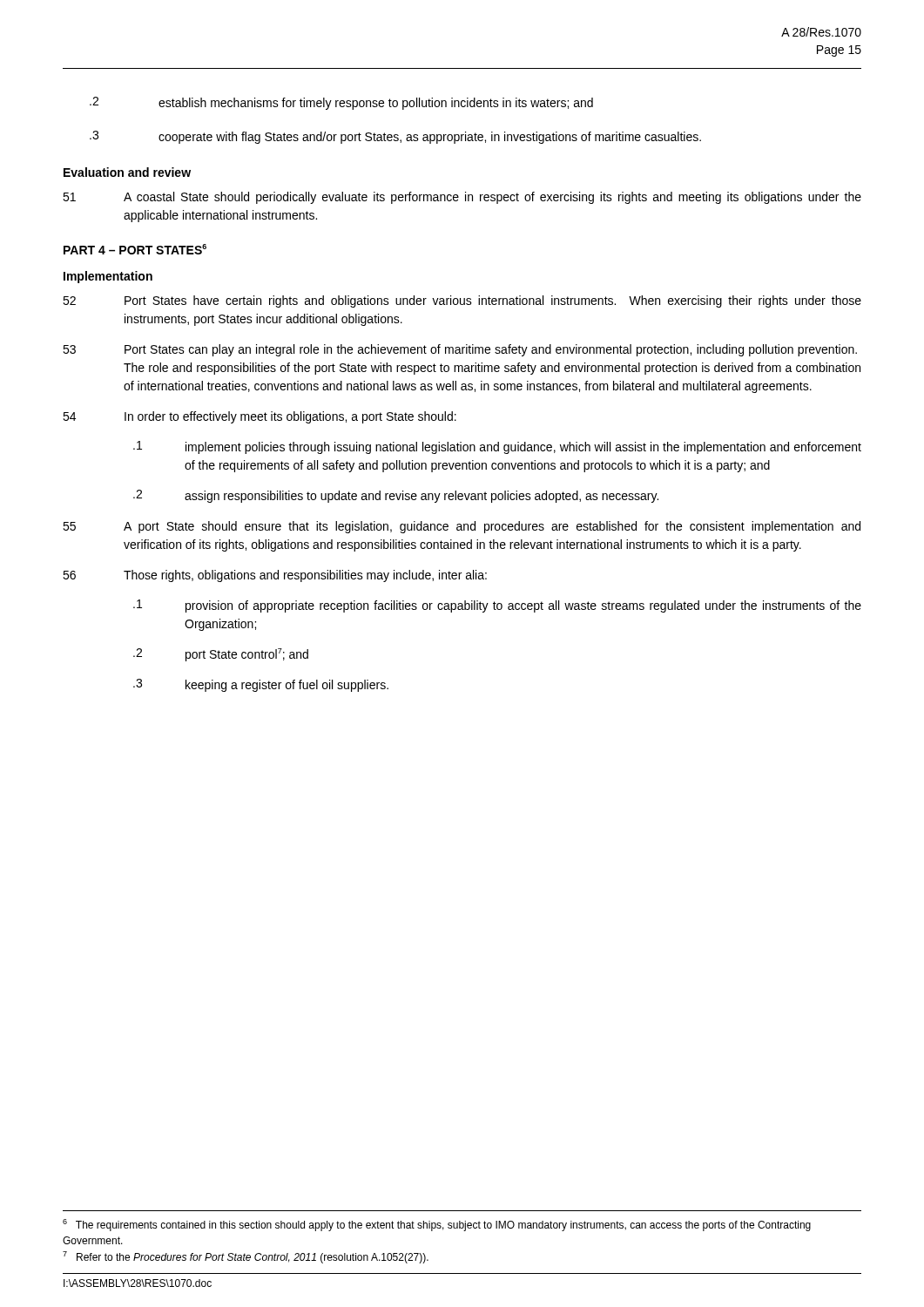Find the section header with the text "Evaluation and review"
Image resolution: width=924 pixels, height=1307 pixels.
[127, 173]
